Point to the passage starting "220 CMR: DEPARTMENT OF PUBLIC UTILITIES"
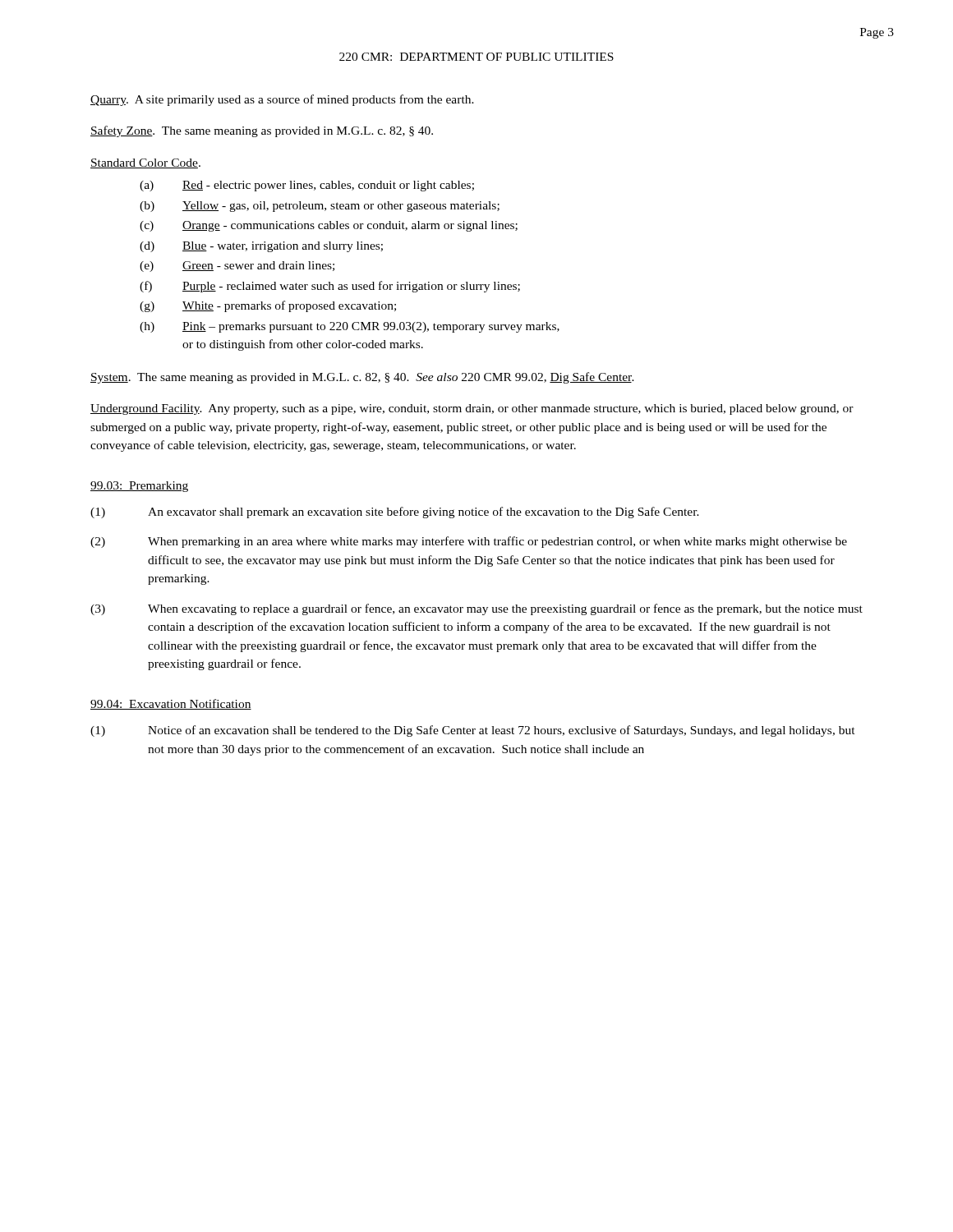This screenshot has height=1232, width=953. [476, 56]
